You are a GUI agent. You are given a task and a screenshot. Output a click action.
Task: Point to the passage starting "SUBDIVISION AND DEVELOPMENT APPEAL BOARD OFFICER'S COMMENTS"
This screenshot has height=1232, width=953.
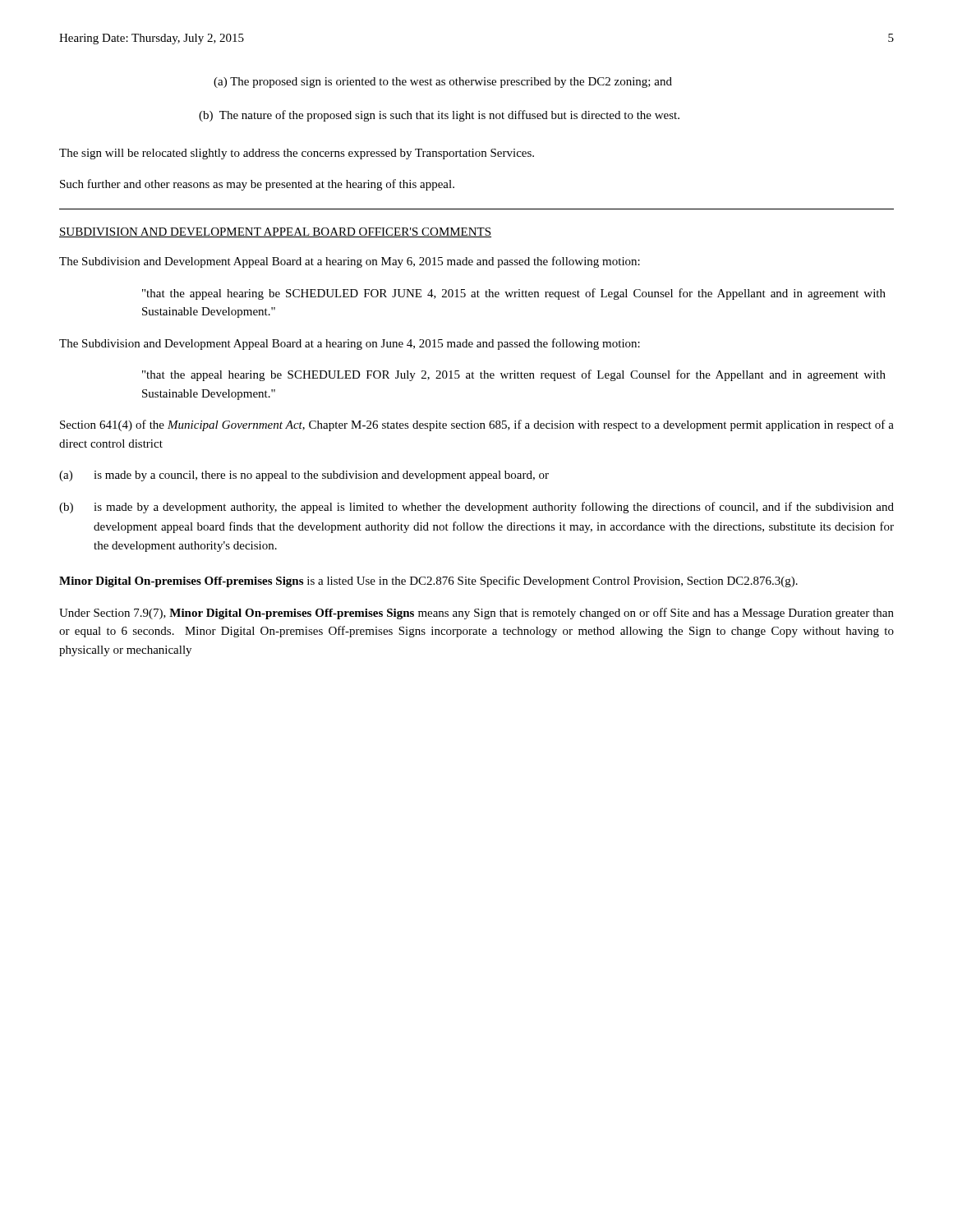coord(275,231)
